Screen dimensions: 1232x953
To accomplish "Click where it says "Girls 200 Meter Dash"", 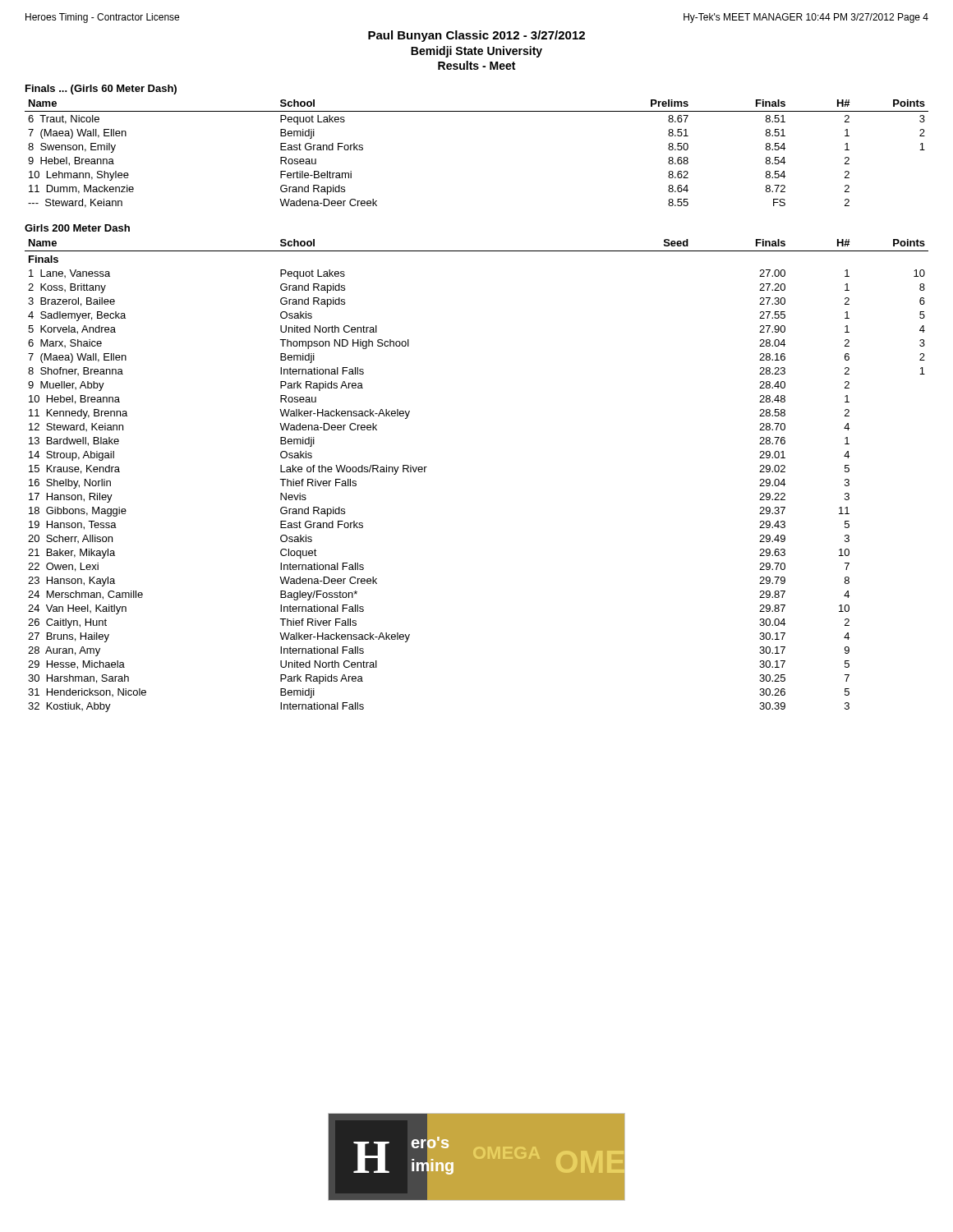I will (77, 228).
